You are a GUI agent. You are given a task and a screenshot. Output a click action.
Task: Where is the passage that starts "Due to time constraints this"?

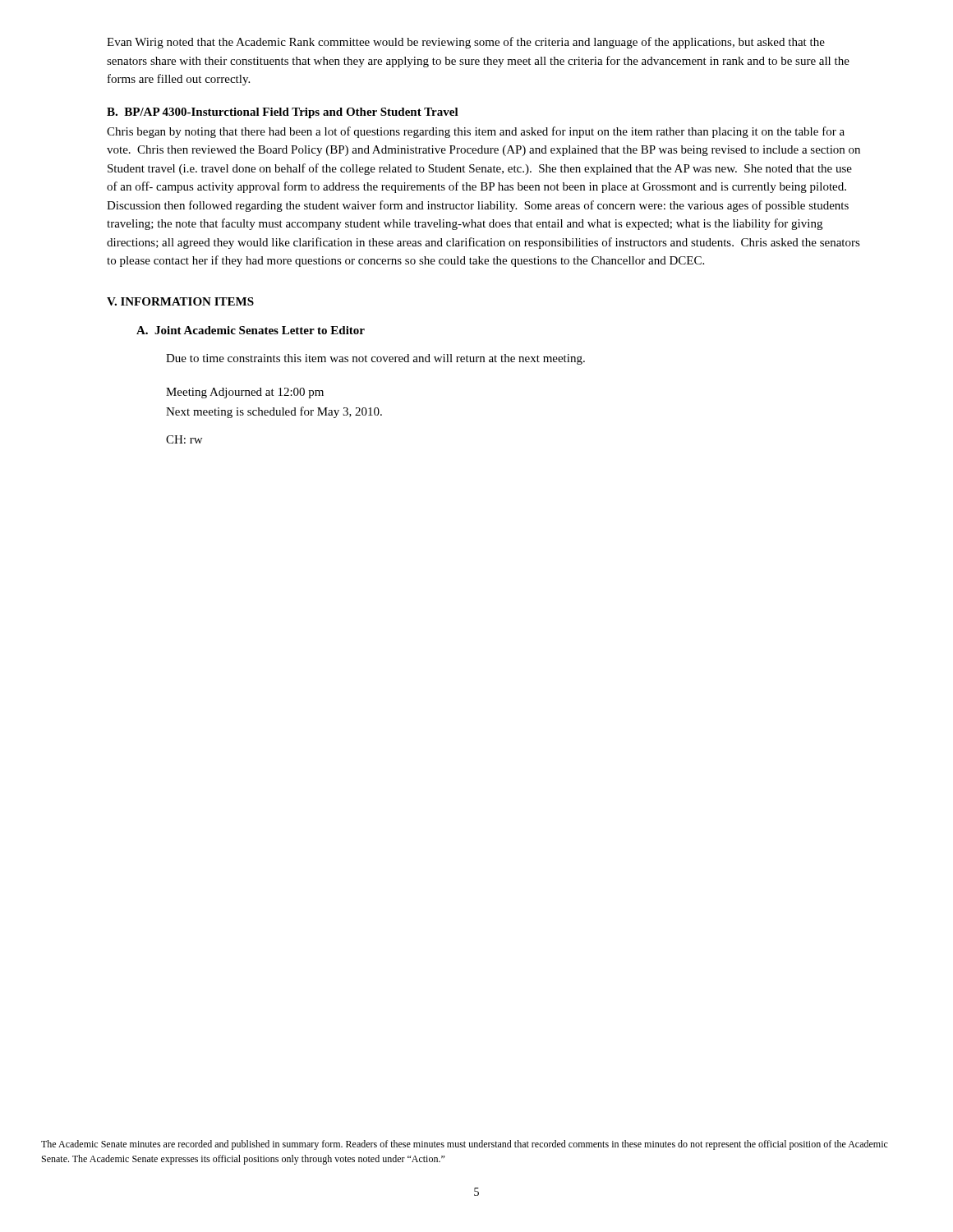[x=376, y=358]
